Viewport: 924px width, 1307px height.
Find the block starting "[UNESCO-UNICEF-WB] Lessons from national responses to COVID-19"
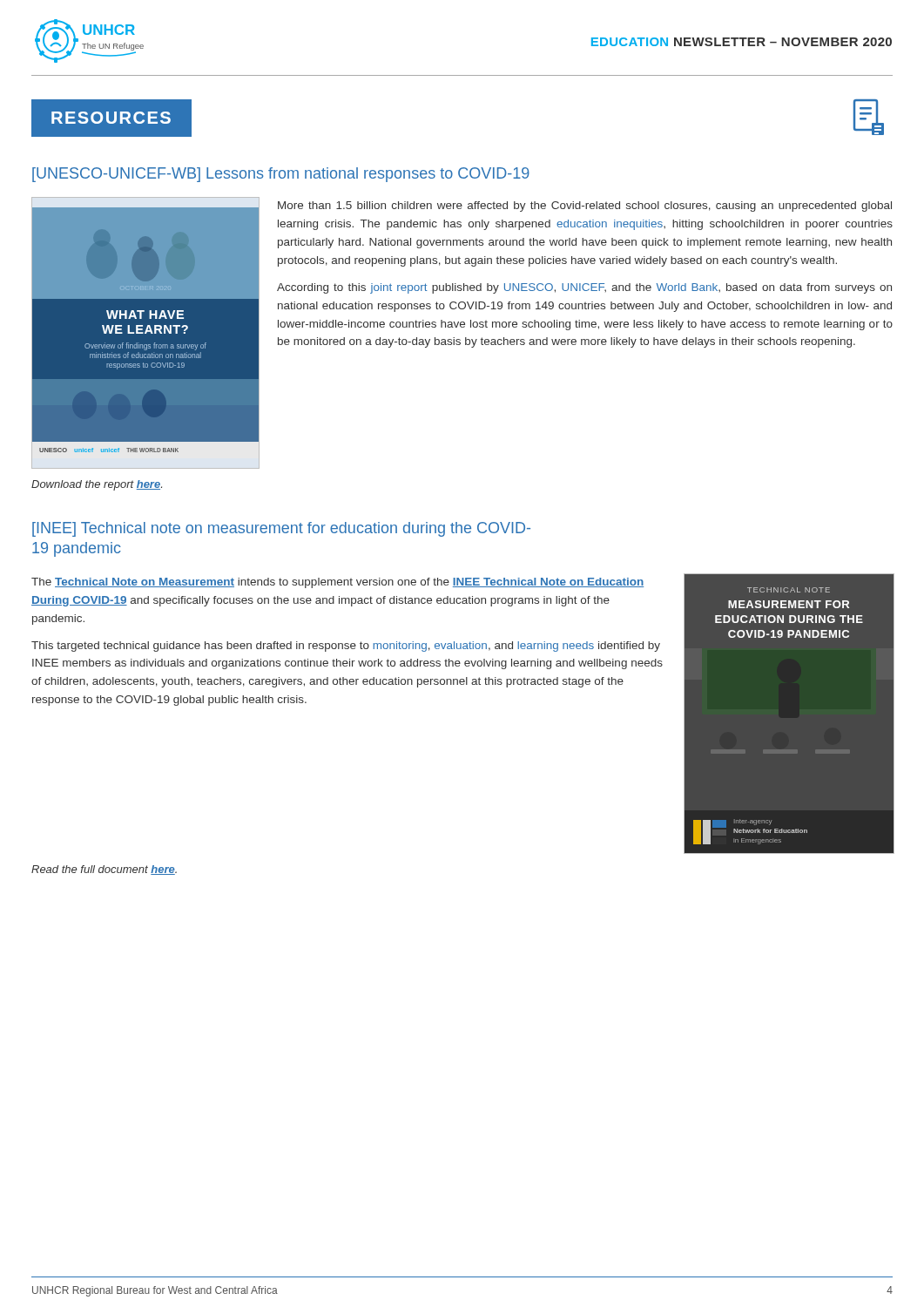(x=280, y=173)
